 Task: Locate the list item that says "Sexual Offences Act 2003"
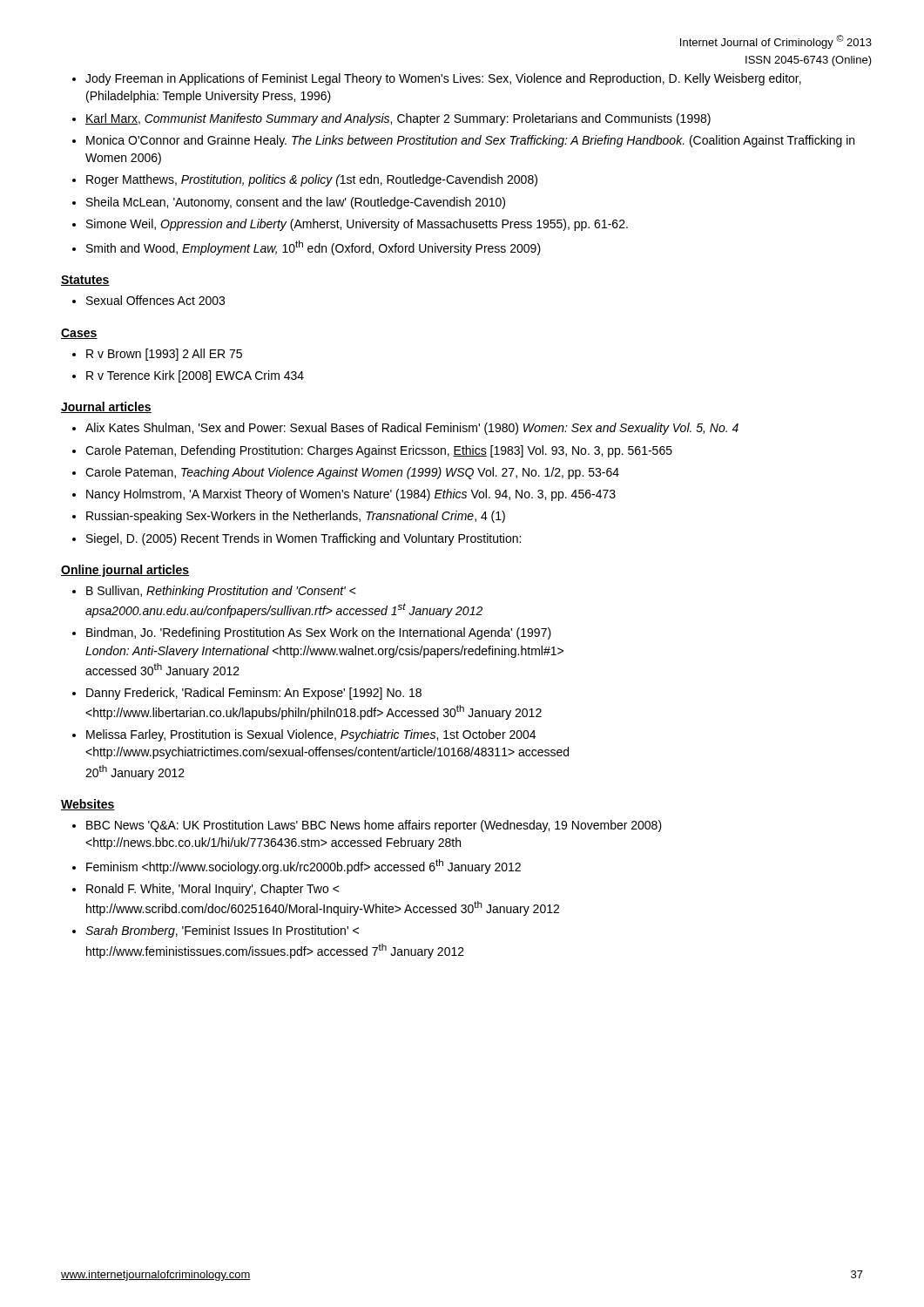tap(155, 301)
